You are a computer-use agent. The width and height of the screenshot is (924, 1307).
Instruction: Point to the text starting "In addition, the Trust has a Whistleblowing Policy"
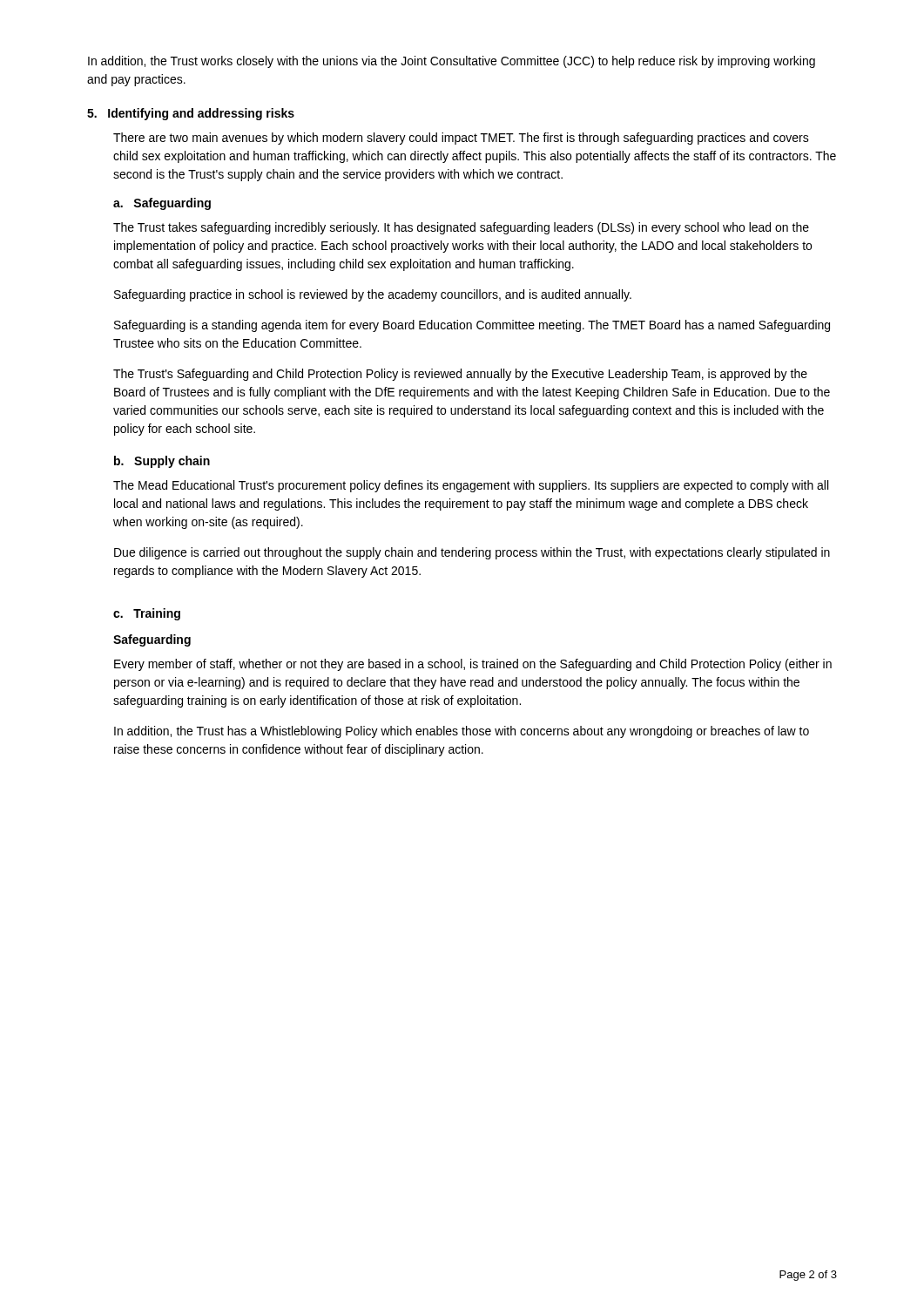point(475,741)
